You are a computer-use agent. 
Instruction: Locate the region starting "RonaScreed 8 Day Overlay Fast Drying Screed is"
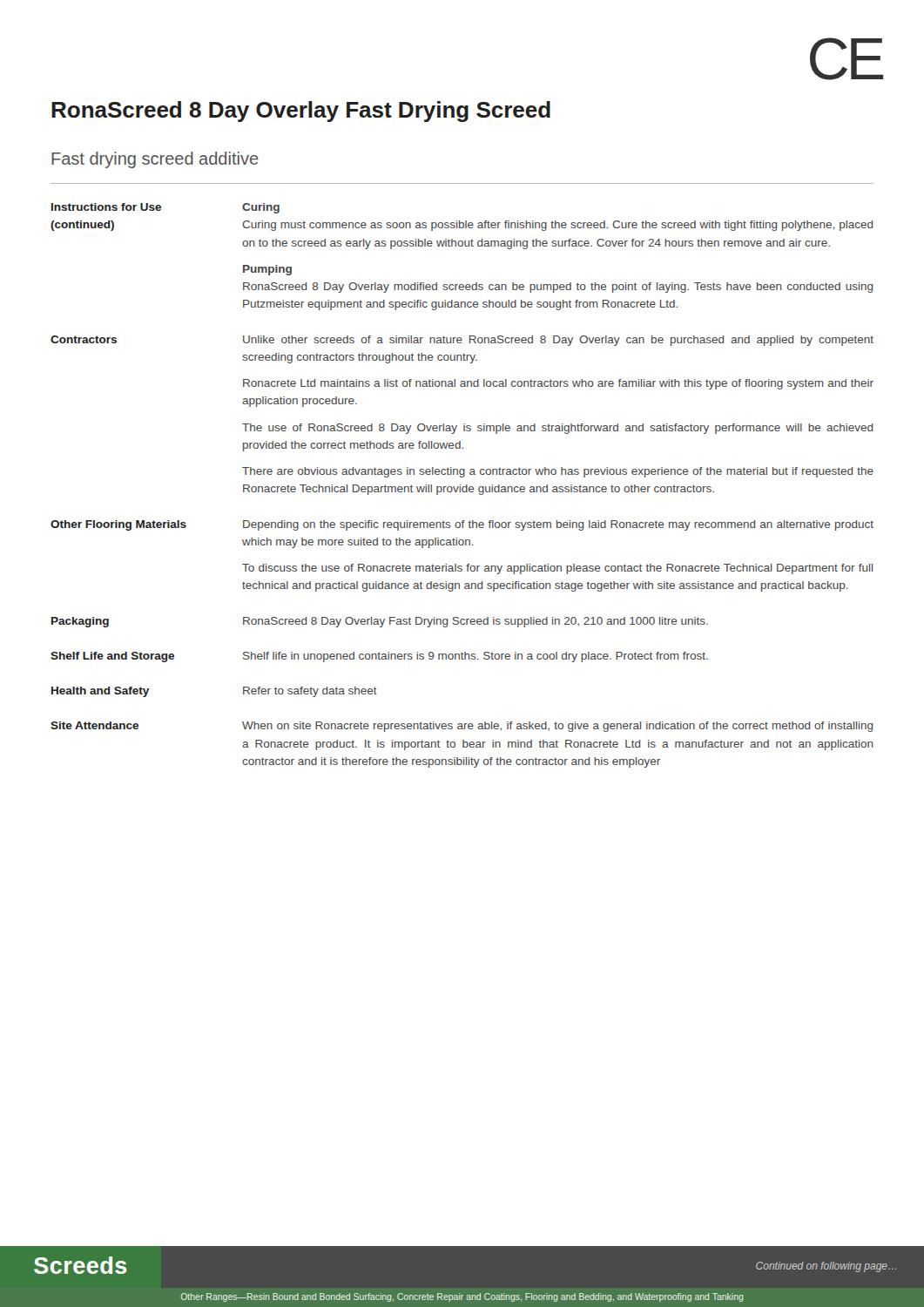pyautogui.click(x=558, y=621)
